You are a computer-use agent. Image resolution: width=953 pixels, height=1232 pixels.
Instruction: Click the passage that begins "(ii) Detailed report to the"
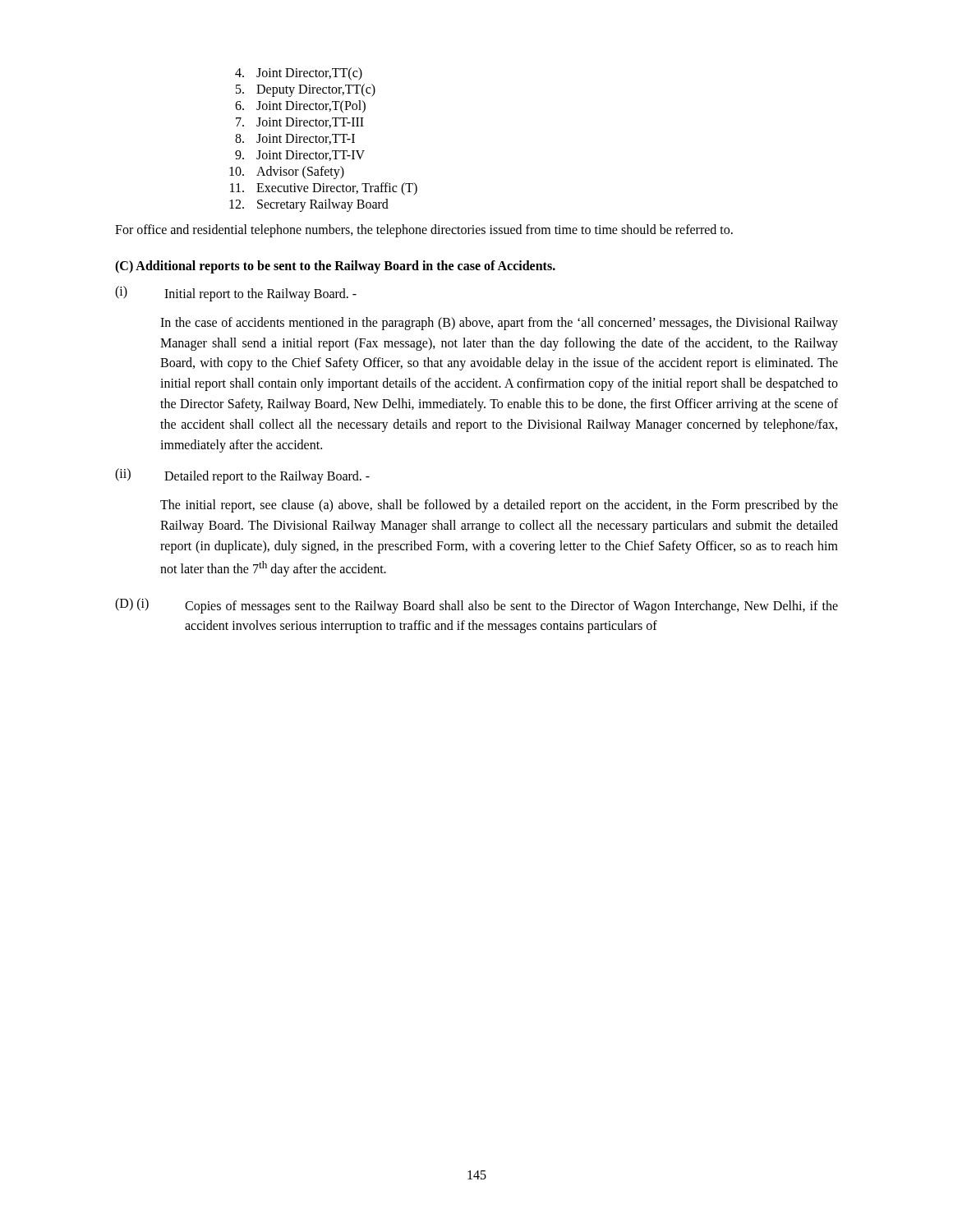pos(242,476)
